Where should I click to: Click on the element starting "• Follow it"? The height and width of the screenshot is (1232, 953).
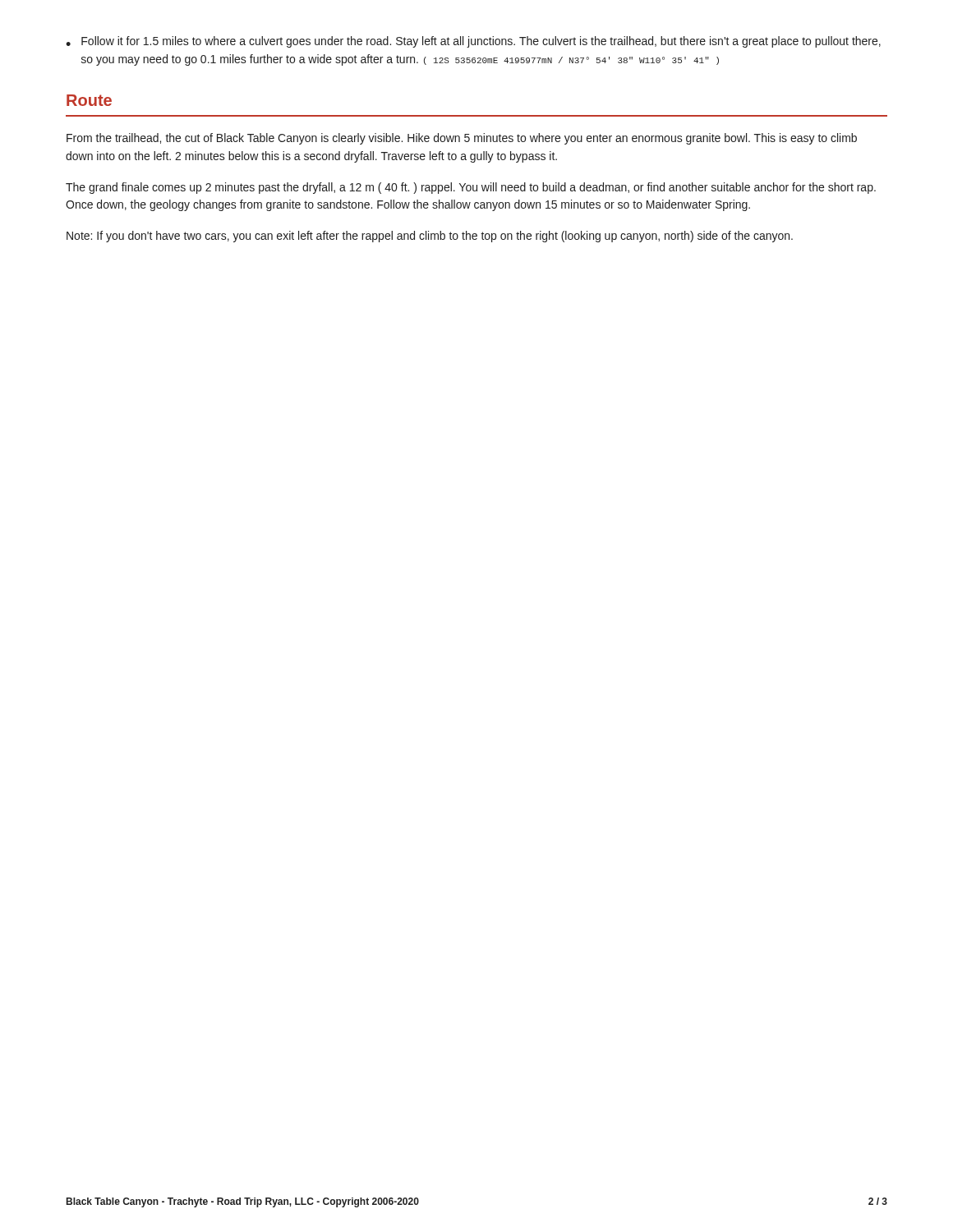[x=476, y=51]
